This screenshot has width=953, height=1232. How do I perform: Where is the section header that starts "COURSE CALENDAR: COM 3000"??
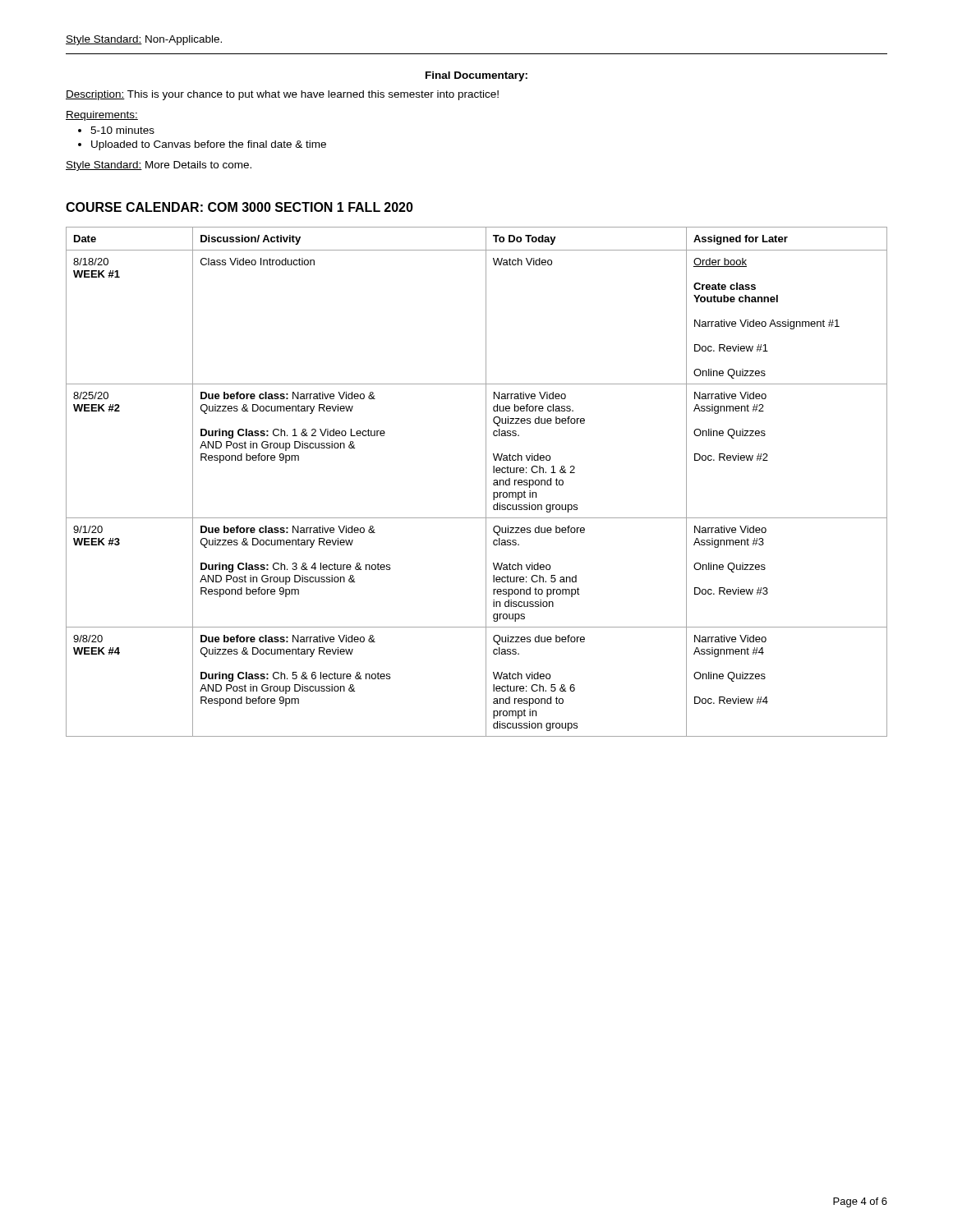click(x=239, y=207)
